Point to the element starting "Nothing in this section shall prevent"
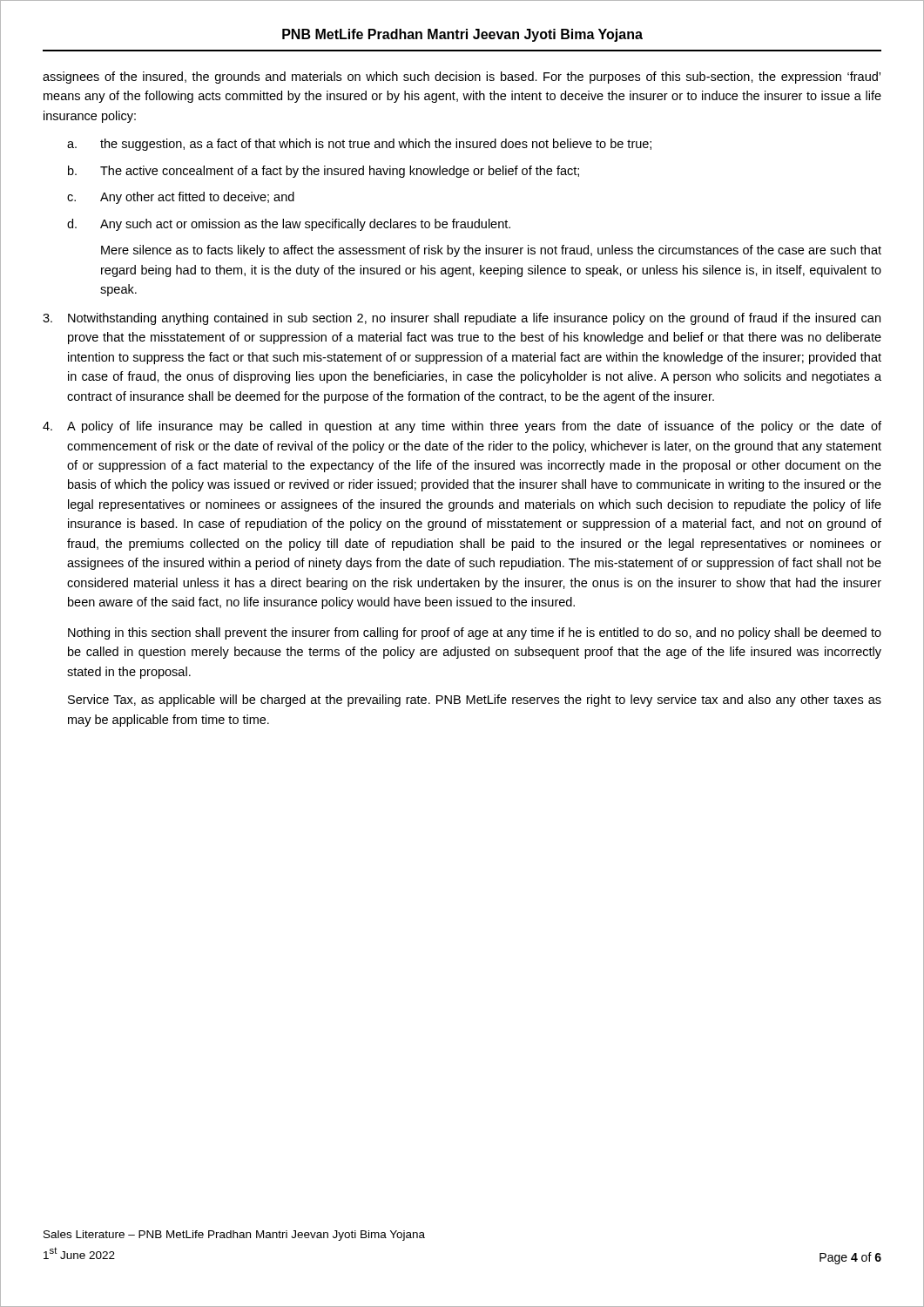This screenshot has width=924, height=1307. point(474,652)
